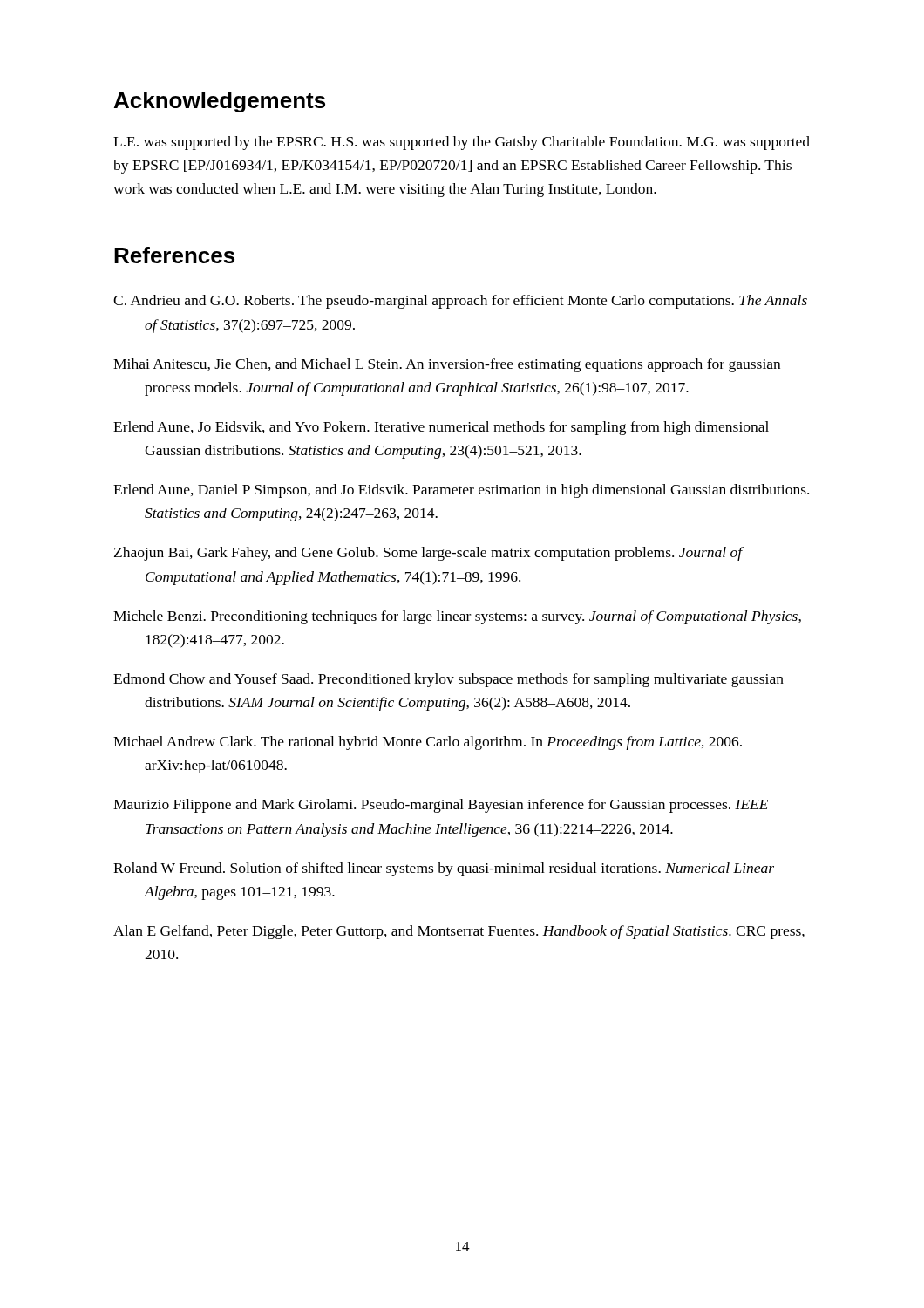Find the text block starting "Erlend Aune, Jo Eidsvik, and Yvo Pokern."
The height and width of the screenshot is (1308, 924).
click(x=441, y=438)
